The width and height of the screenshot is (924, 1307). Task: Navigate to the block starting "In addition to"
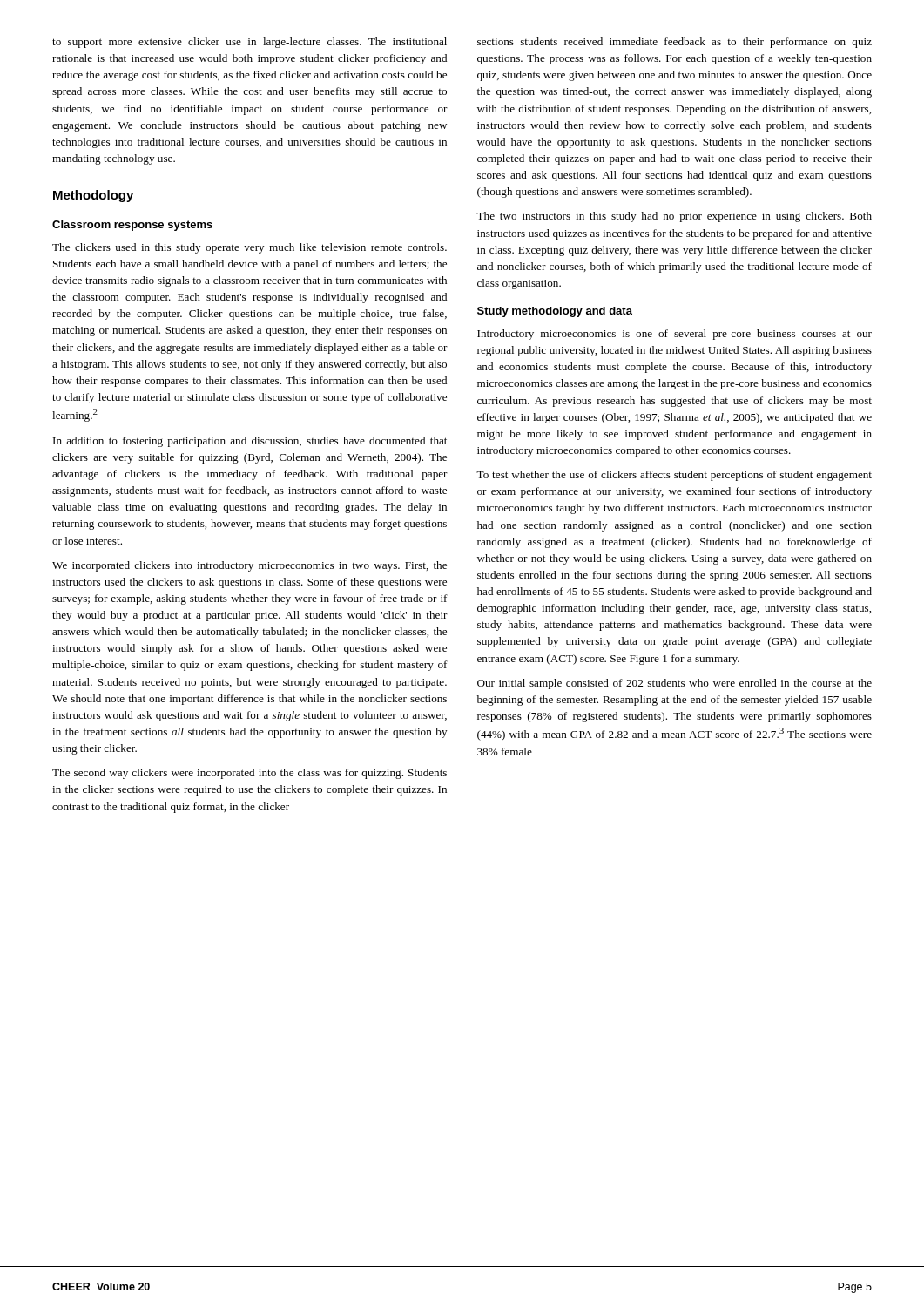[250, 490]
